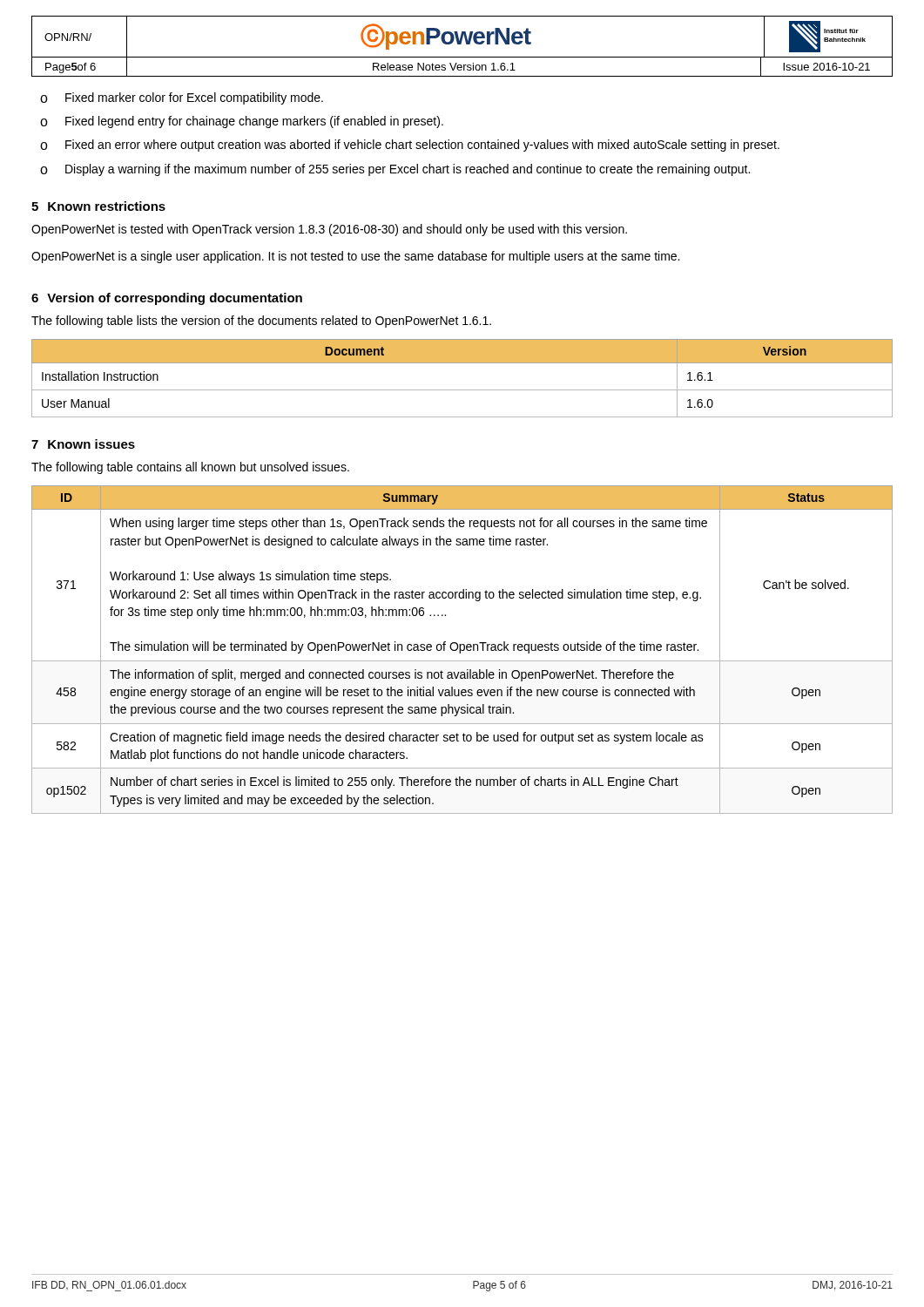The image size is (924, 1307).
Task: Select the element starting "6 Version of corresponding documentation"
Action: tap(167, 297)
